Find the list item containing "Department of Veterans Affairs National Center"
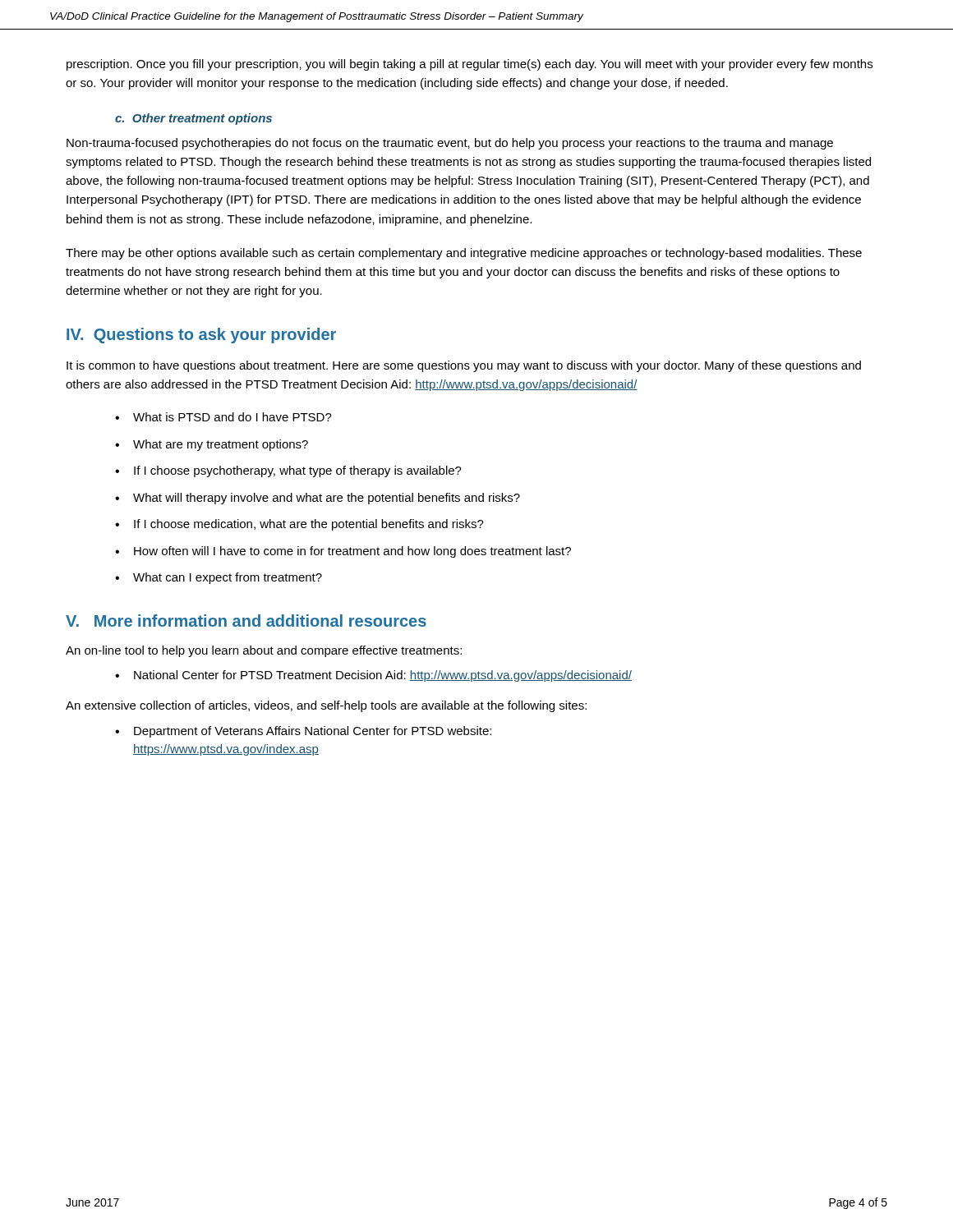 313,739
